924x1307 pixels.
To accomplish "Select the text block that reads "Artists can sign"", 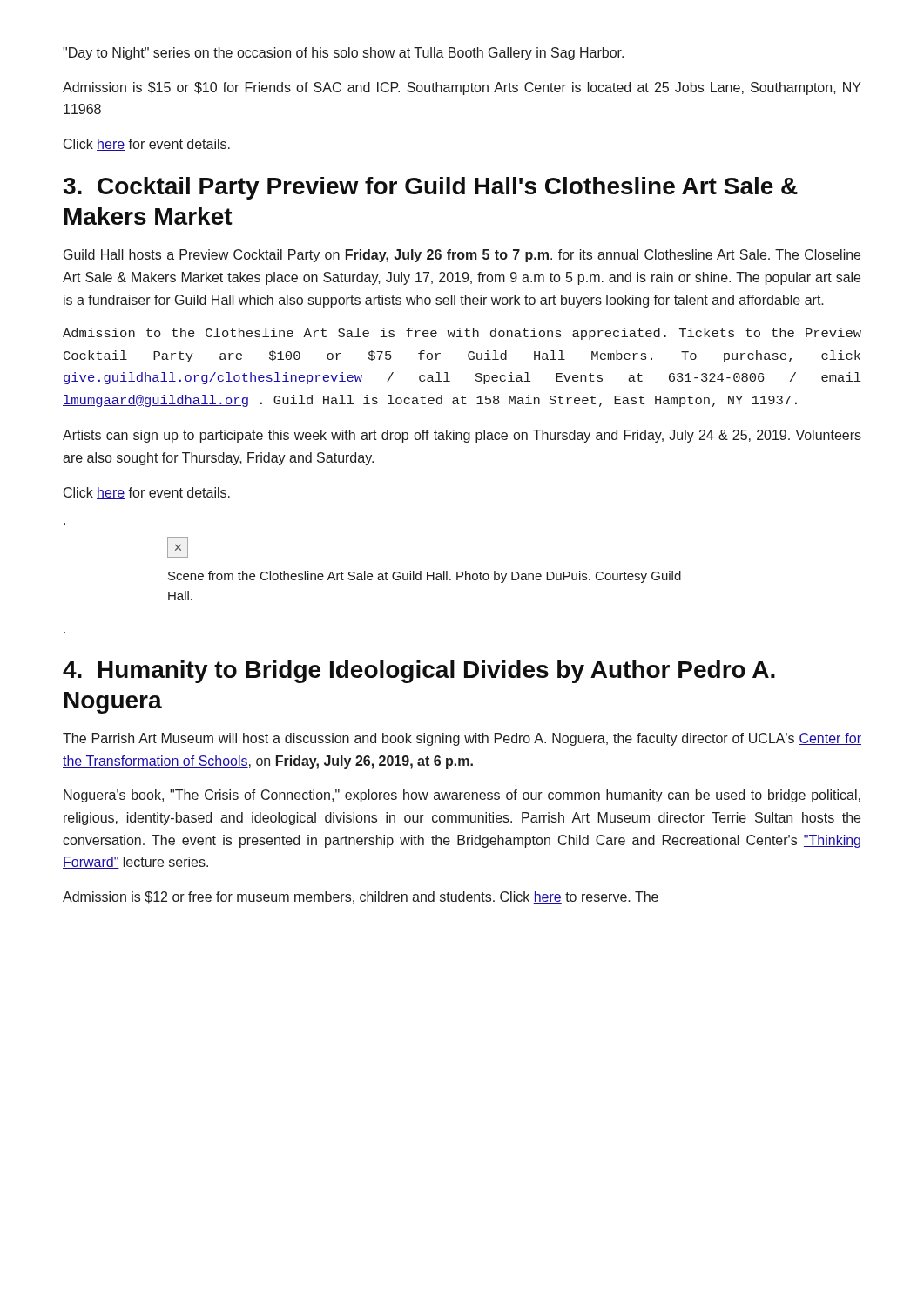I will (x=462, y=447).
